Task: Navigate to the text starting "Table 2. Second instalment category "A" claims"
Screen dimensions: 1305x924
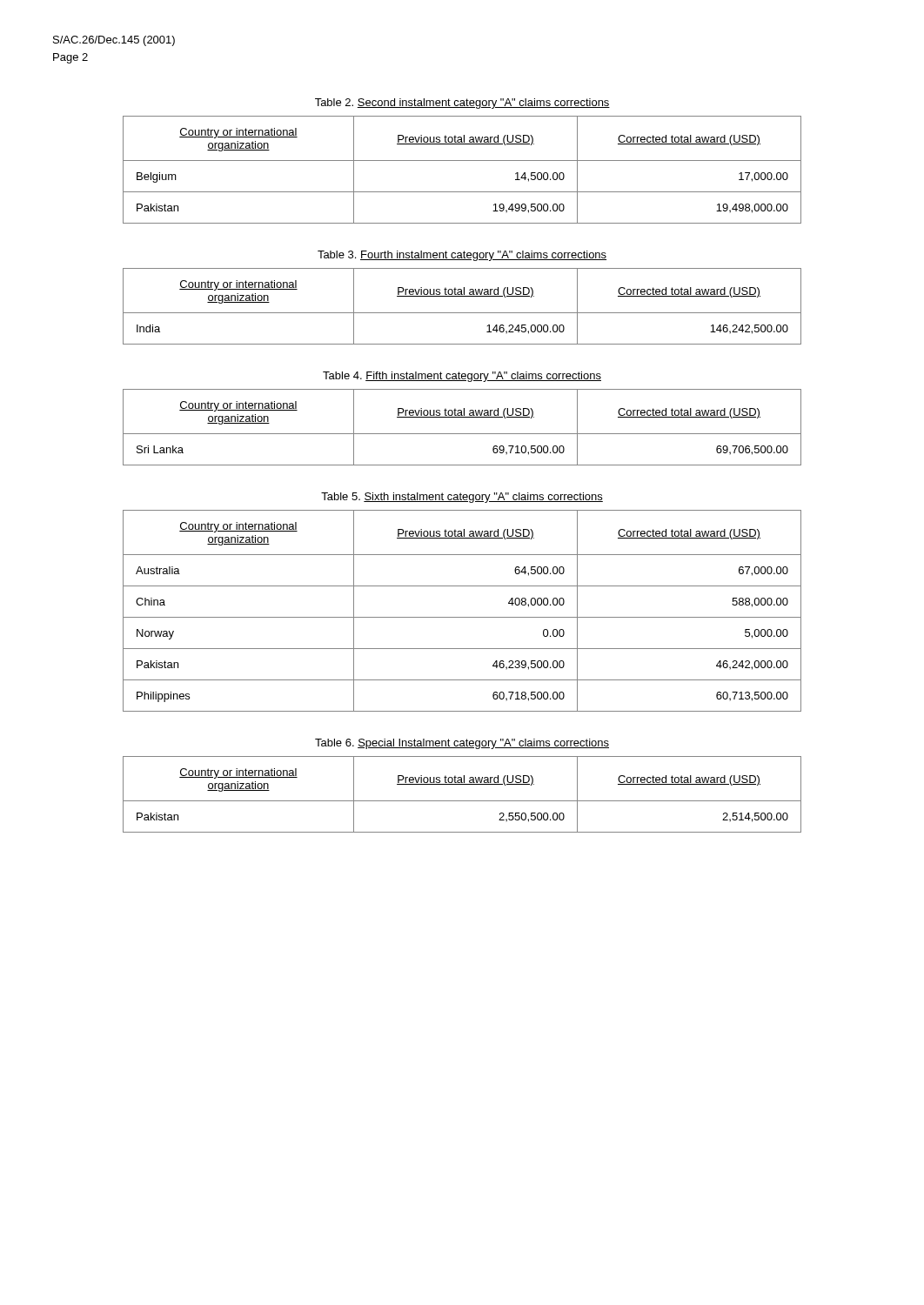Action: click(462, 102)
